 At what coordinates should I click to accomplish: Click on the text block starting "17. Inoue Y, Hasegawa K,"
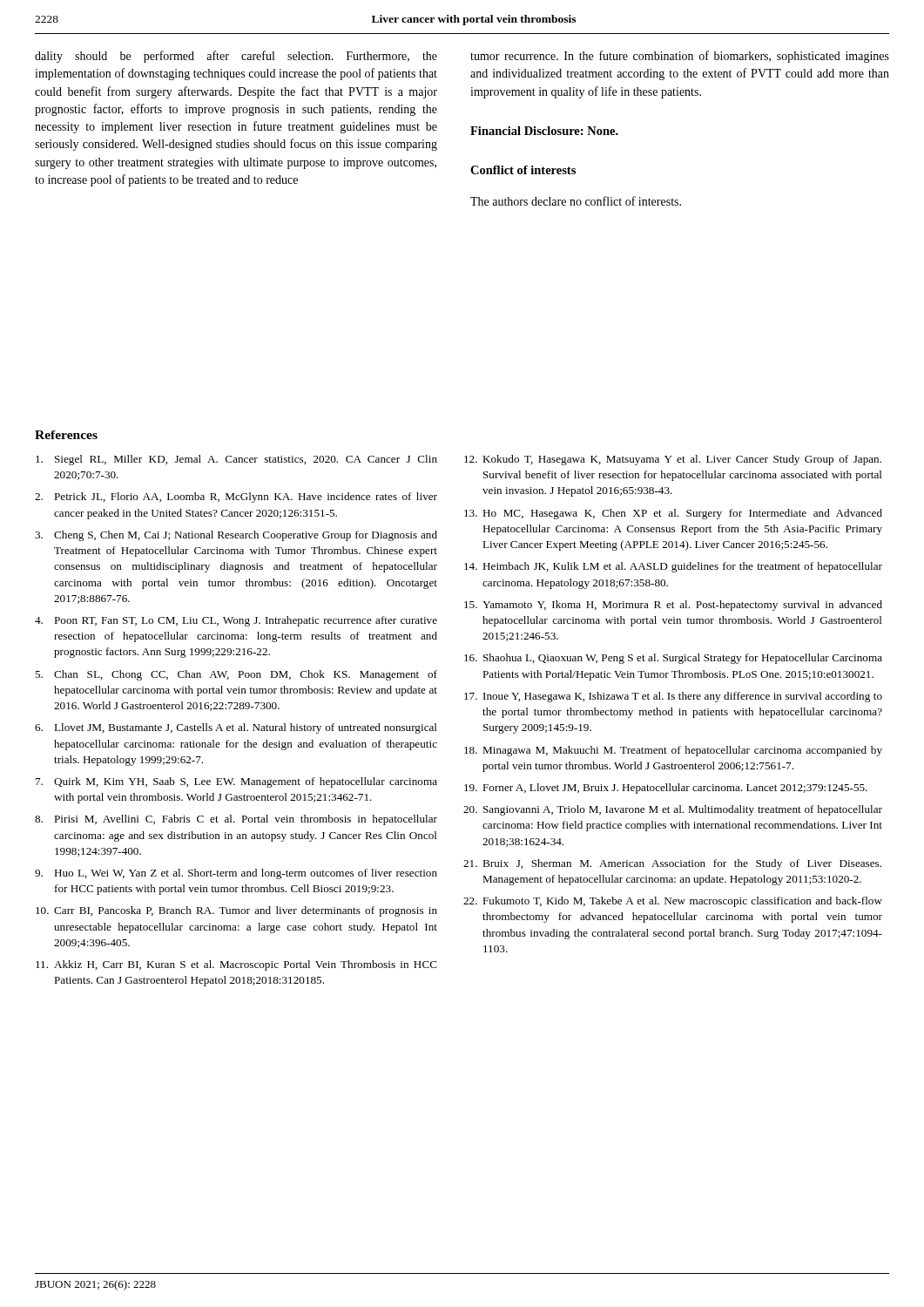tap(673, 712)
